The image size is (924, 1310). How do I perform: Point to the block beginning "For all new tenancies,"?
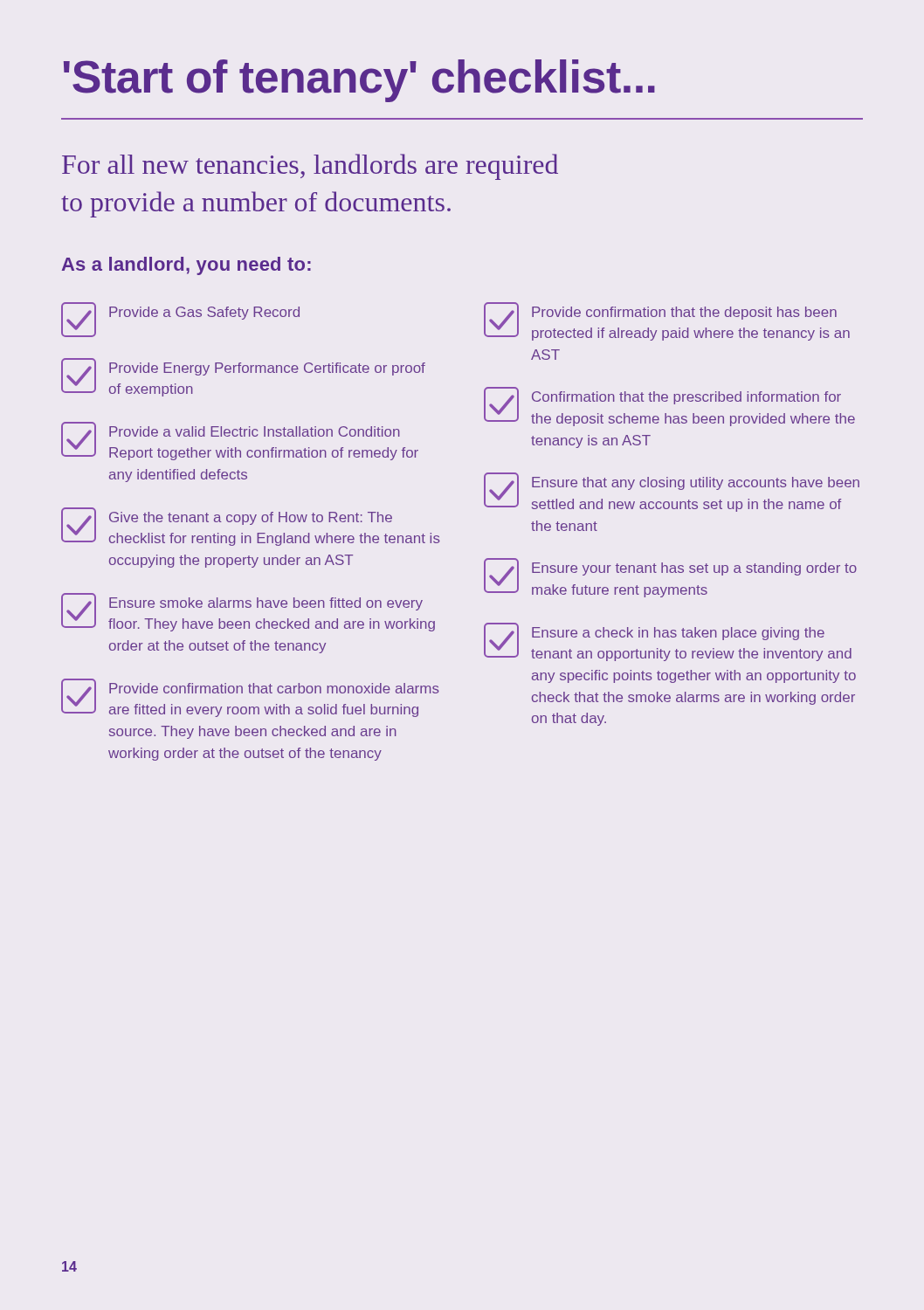point(462,184)
